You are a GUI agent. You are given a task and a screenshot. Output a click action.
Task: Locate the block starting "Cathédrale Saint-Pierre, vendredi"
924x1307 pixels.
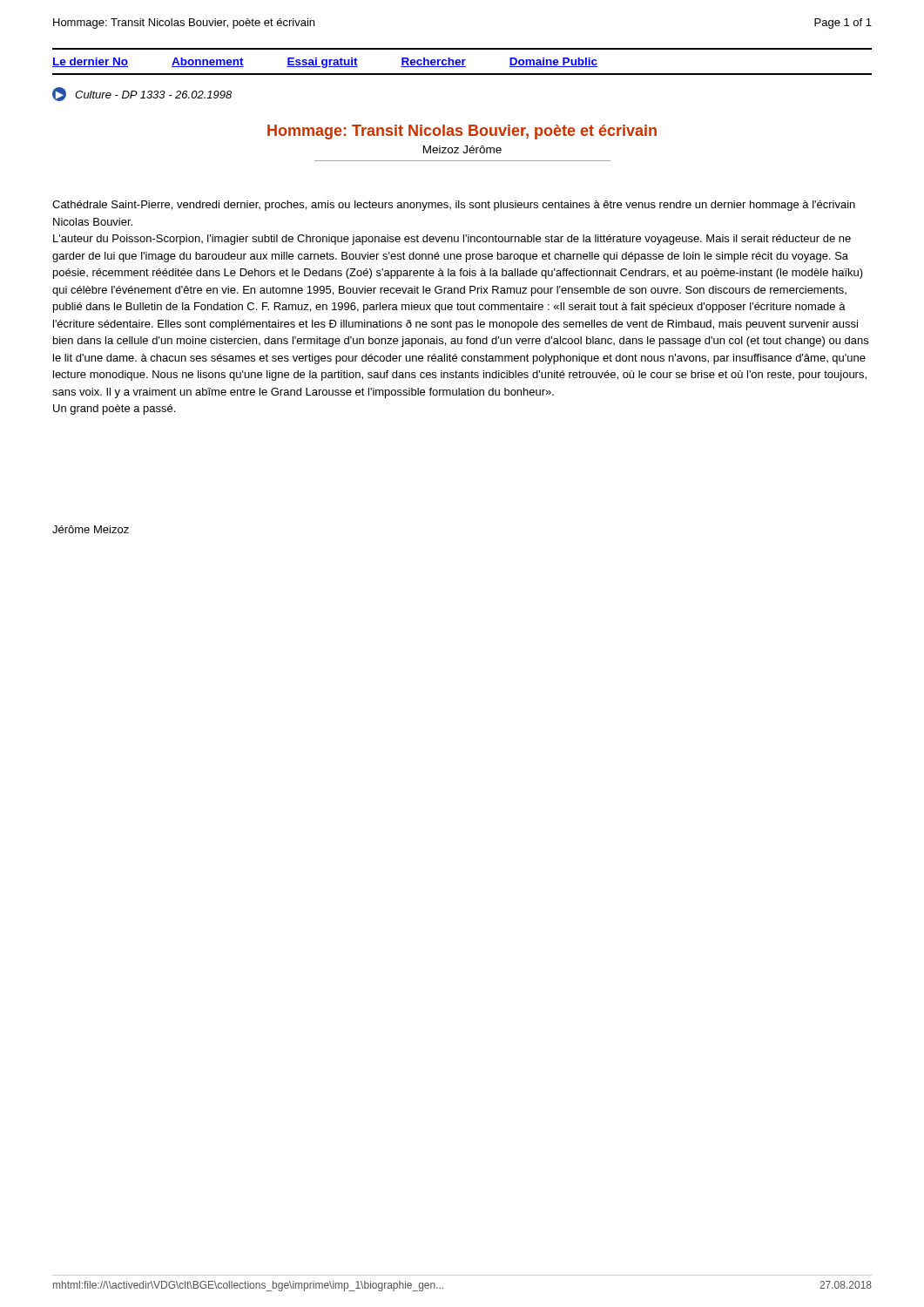click(462, 306)
